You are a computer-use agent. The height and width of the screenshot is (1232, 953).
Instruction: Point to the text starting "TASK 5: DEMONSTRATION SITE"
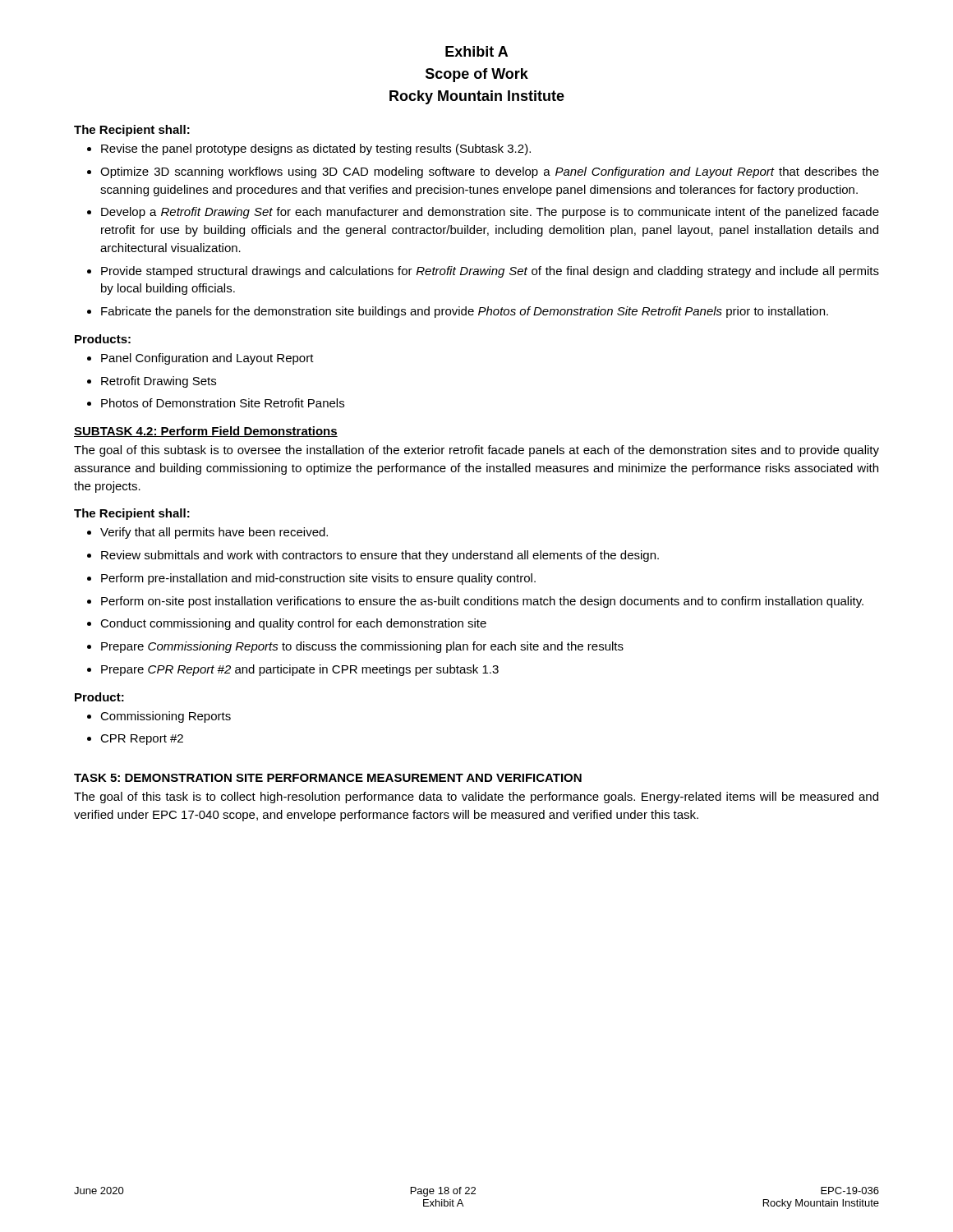click(328, 777)
